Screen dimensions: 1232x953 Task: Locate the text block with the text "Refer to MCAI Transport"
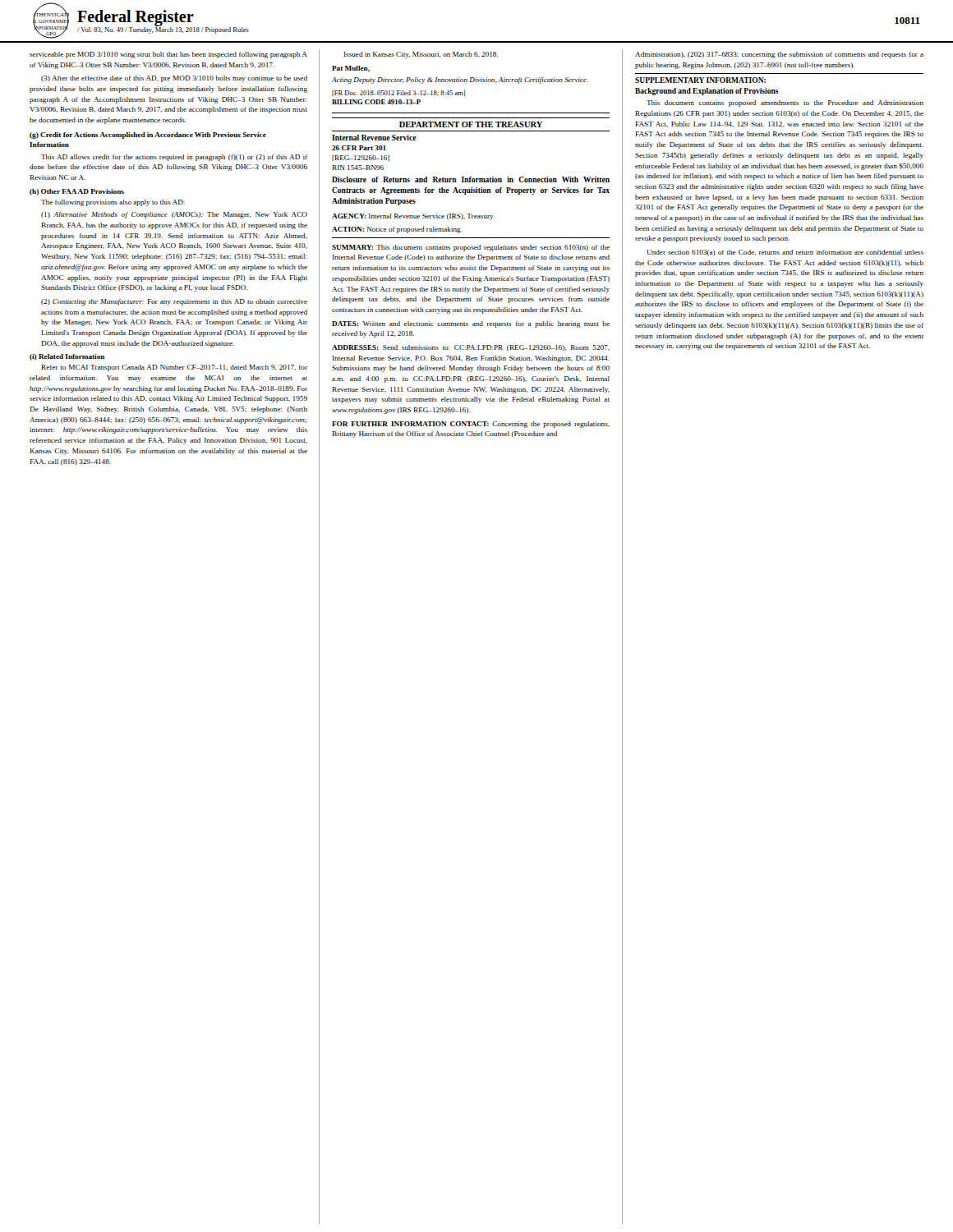pos(168,414)
